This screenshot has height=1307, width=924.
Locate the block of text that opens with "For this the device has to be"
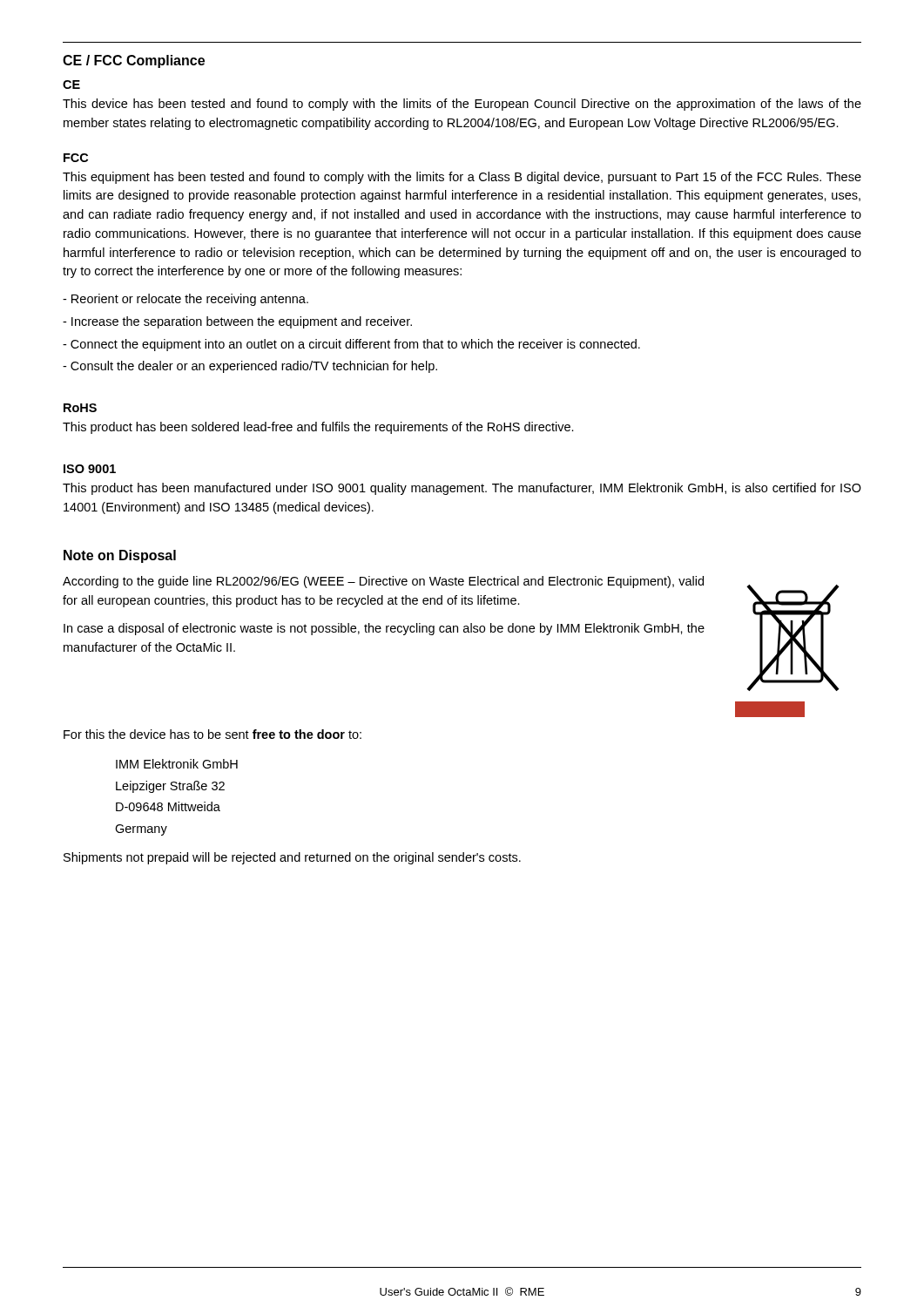pos(212,734)
